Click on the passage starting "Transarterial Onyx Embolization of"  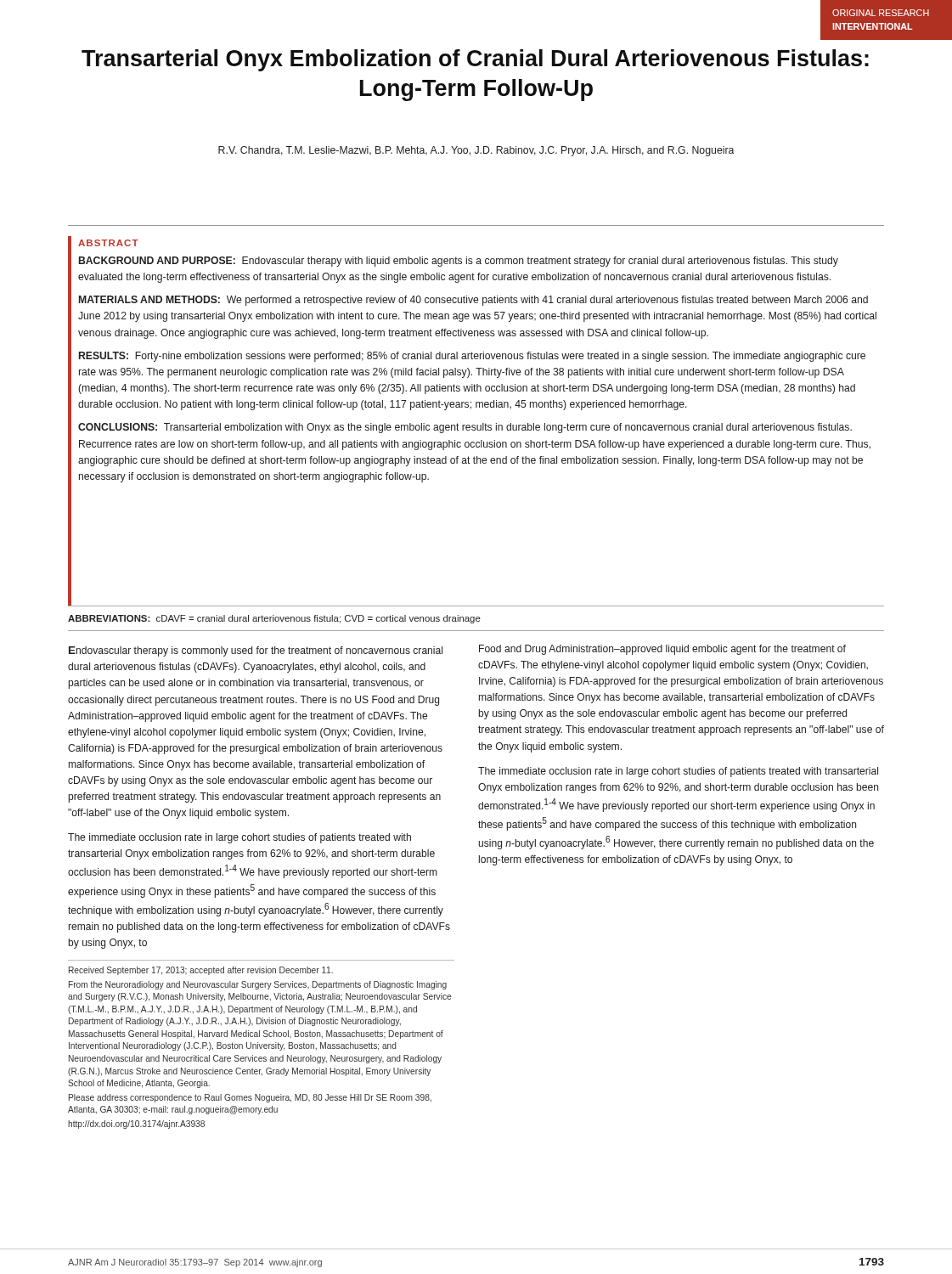point(476,74)
